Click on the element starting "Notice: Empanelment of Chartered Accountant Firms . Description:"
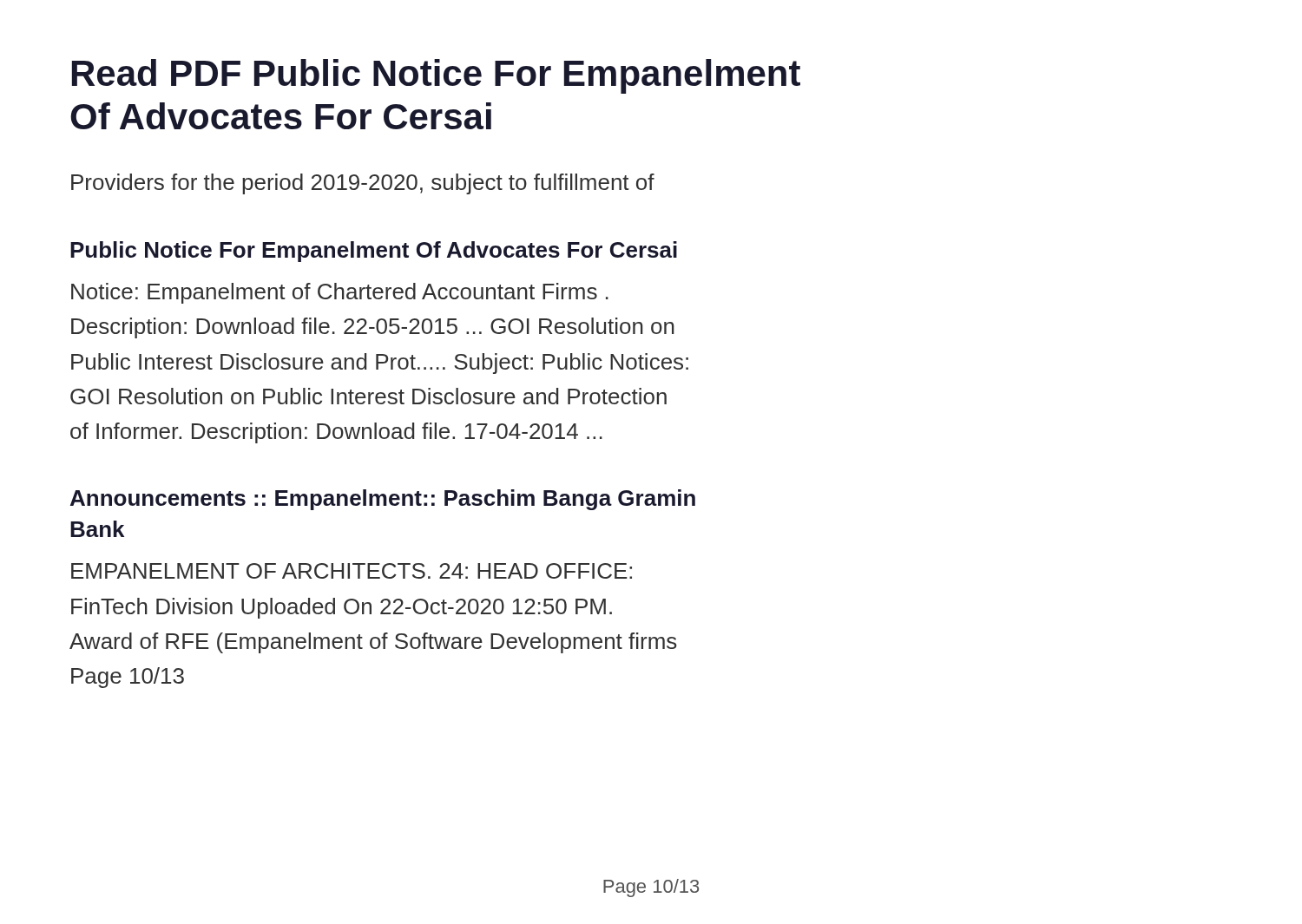 point(651,362)
